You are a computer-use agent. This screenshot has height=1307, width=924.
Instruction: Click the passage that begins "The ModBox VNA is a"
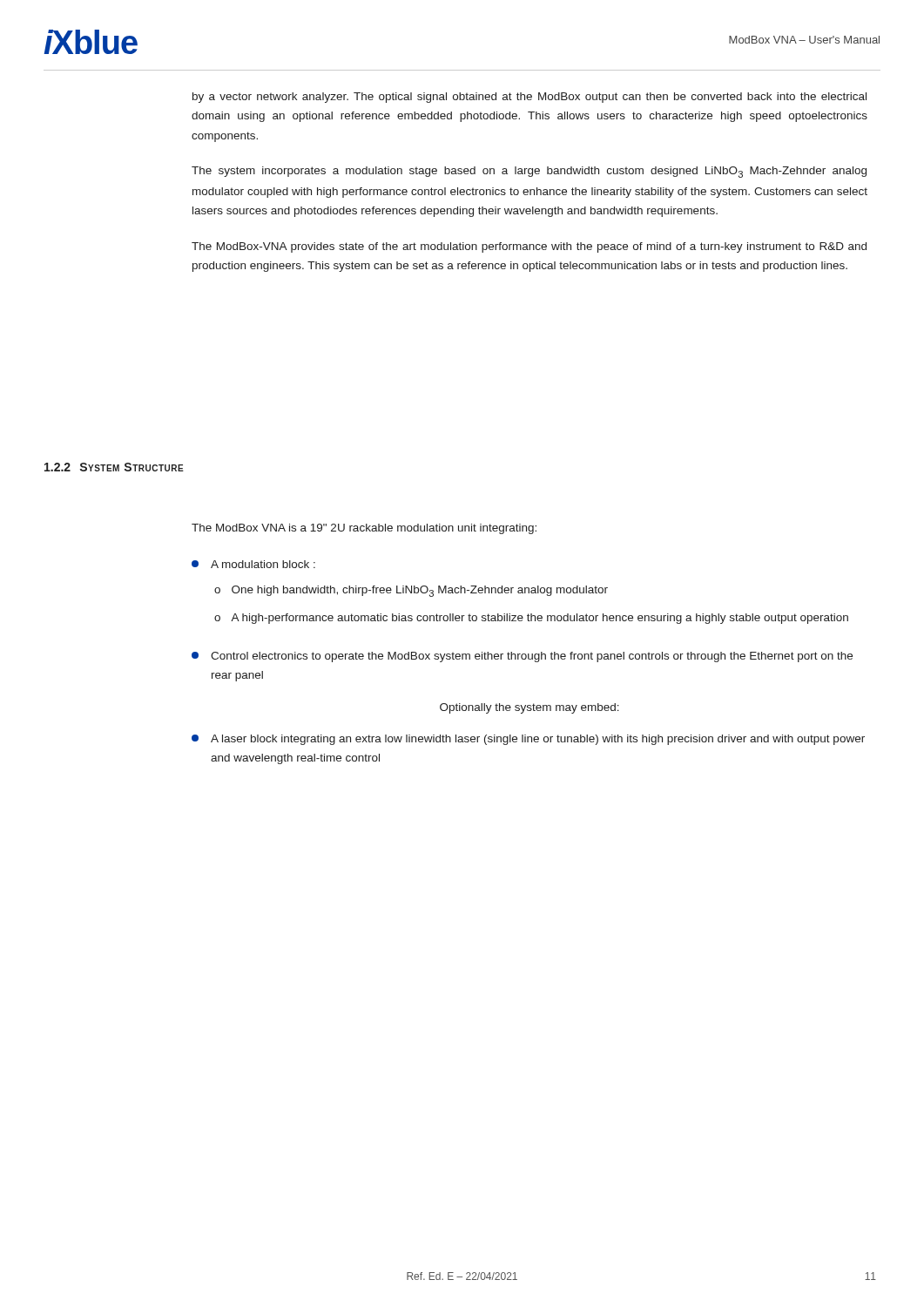point(365,528)
